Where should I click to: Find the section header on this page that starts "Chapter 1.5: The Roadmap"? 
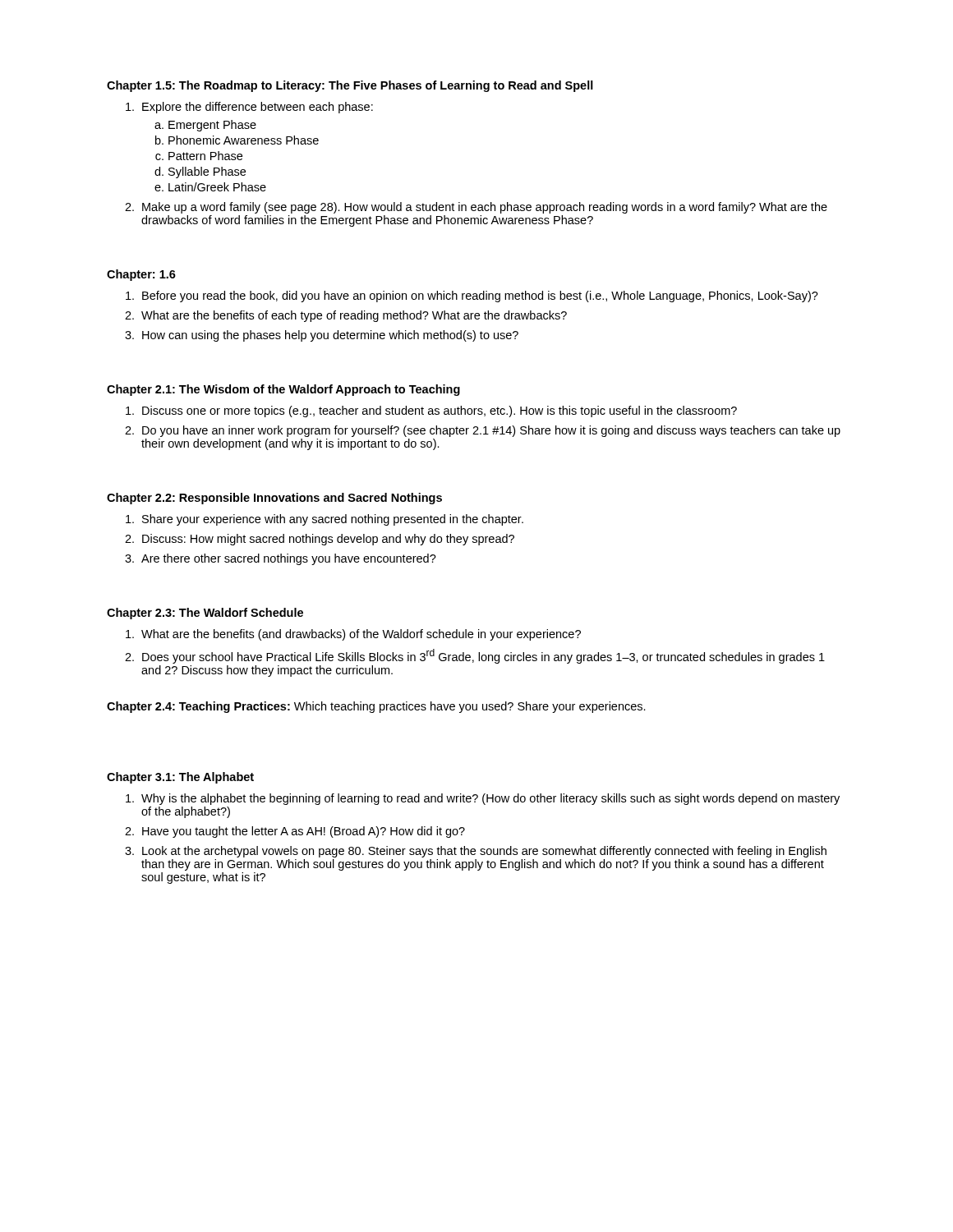click(x=350, y=85)
